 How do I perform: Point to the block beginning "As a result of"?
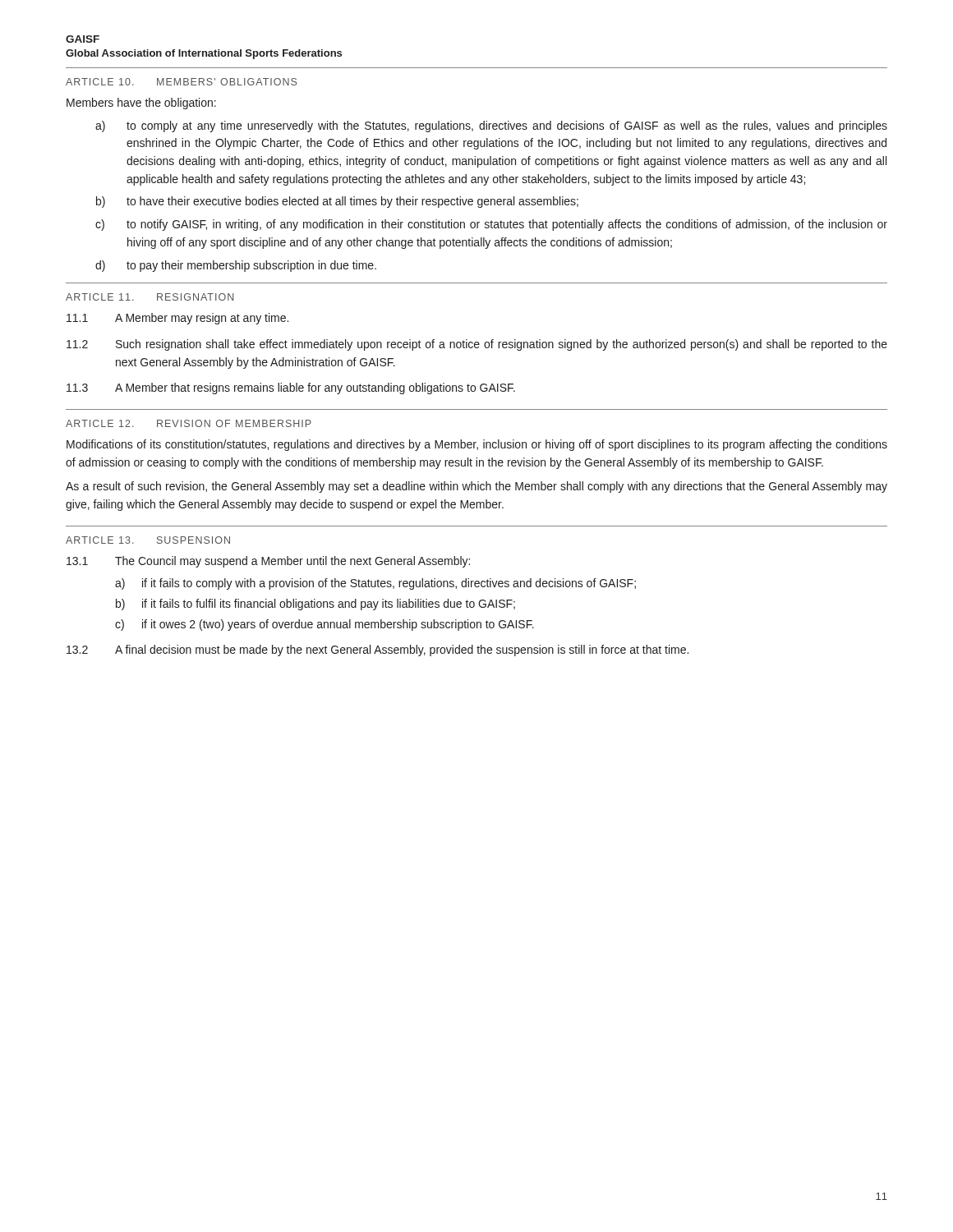(476, 495)
